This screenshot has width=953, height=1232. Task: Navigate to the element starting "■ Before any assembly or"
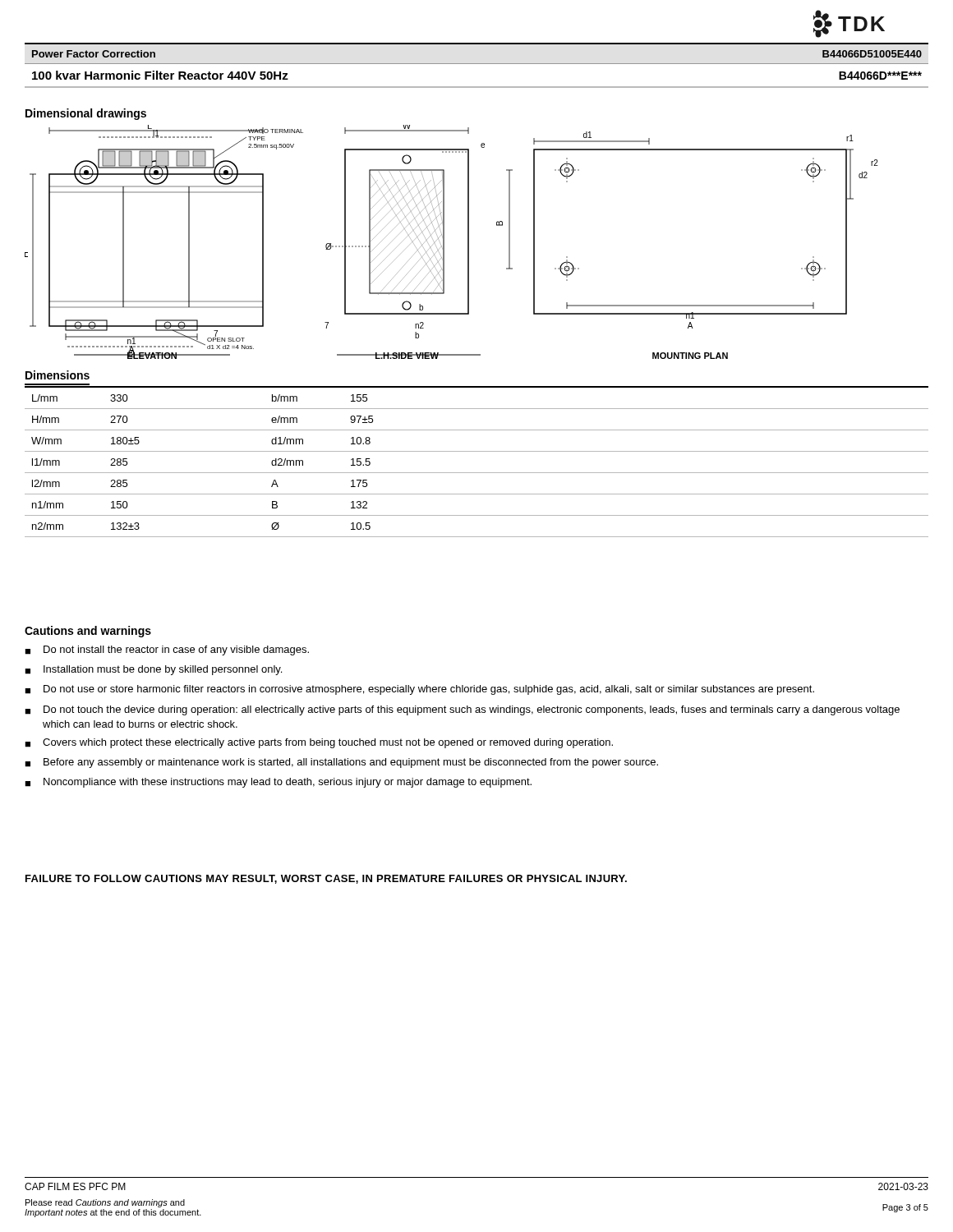point(342,763)
